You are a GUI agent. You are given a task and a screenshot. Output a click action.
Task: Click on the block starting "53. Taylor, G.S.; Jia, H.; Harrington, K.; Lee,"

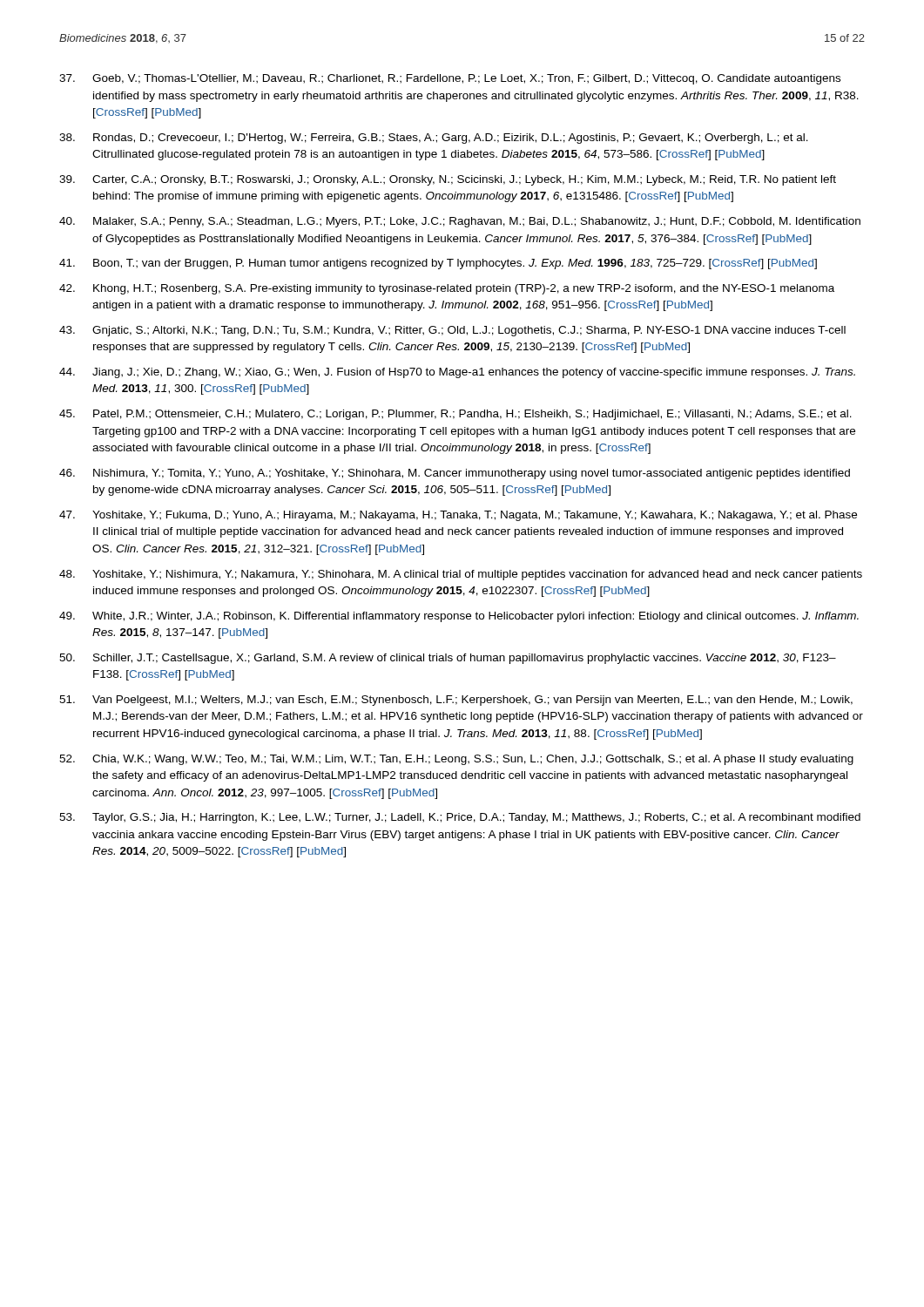point(462,834)
